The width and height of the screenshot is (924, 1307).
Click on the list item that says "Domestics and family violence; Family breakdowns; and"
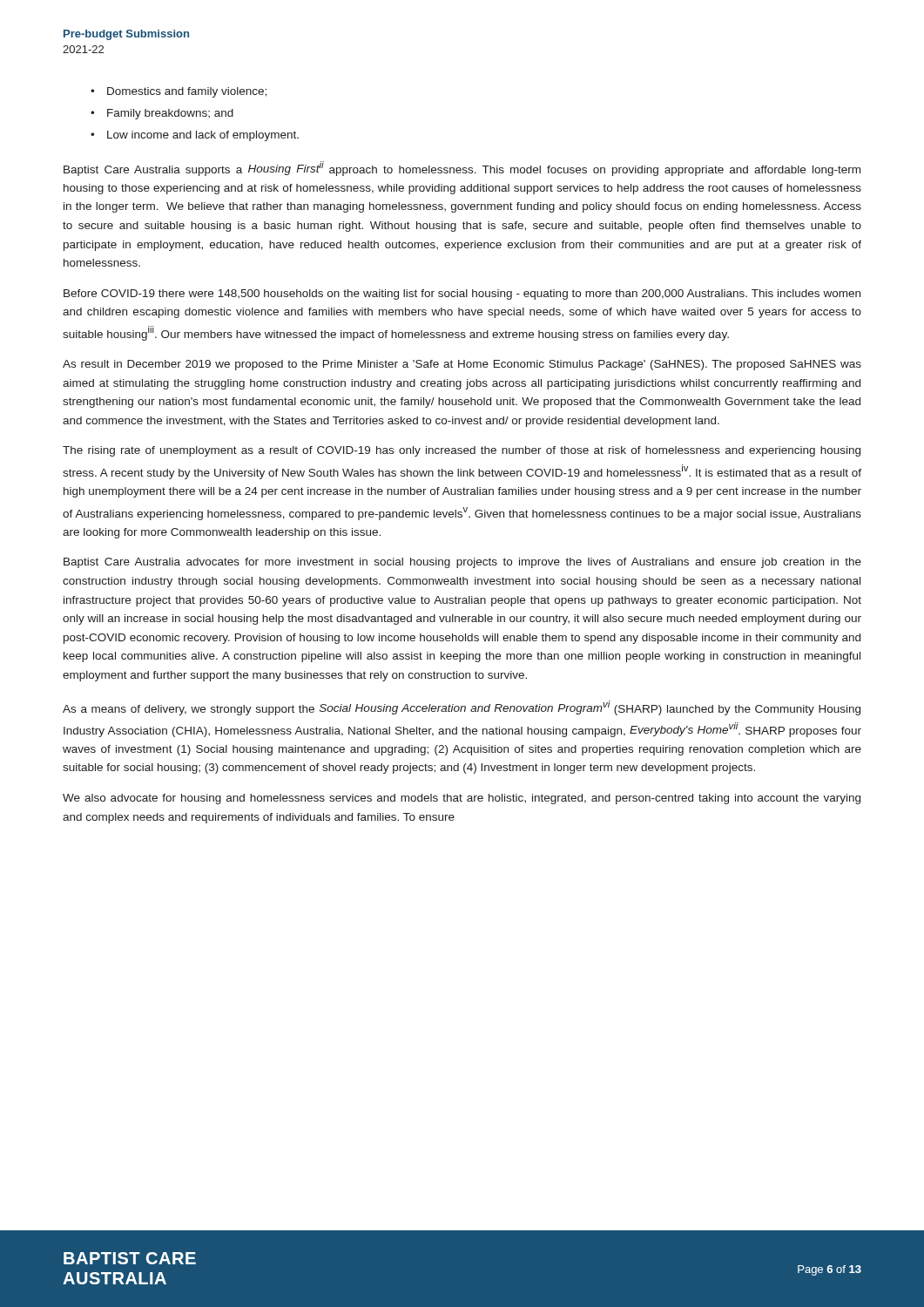179,92
